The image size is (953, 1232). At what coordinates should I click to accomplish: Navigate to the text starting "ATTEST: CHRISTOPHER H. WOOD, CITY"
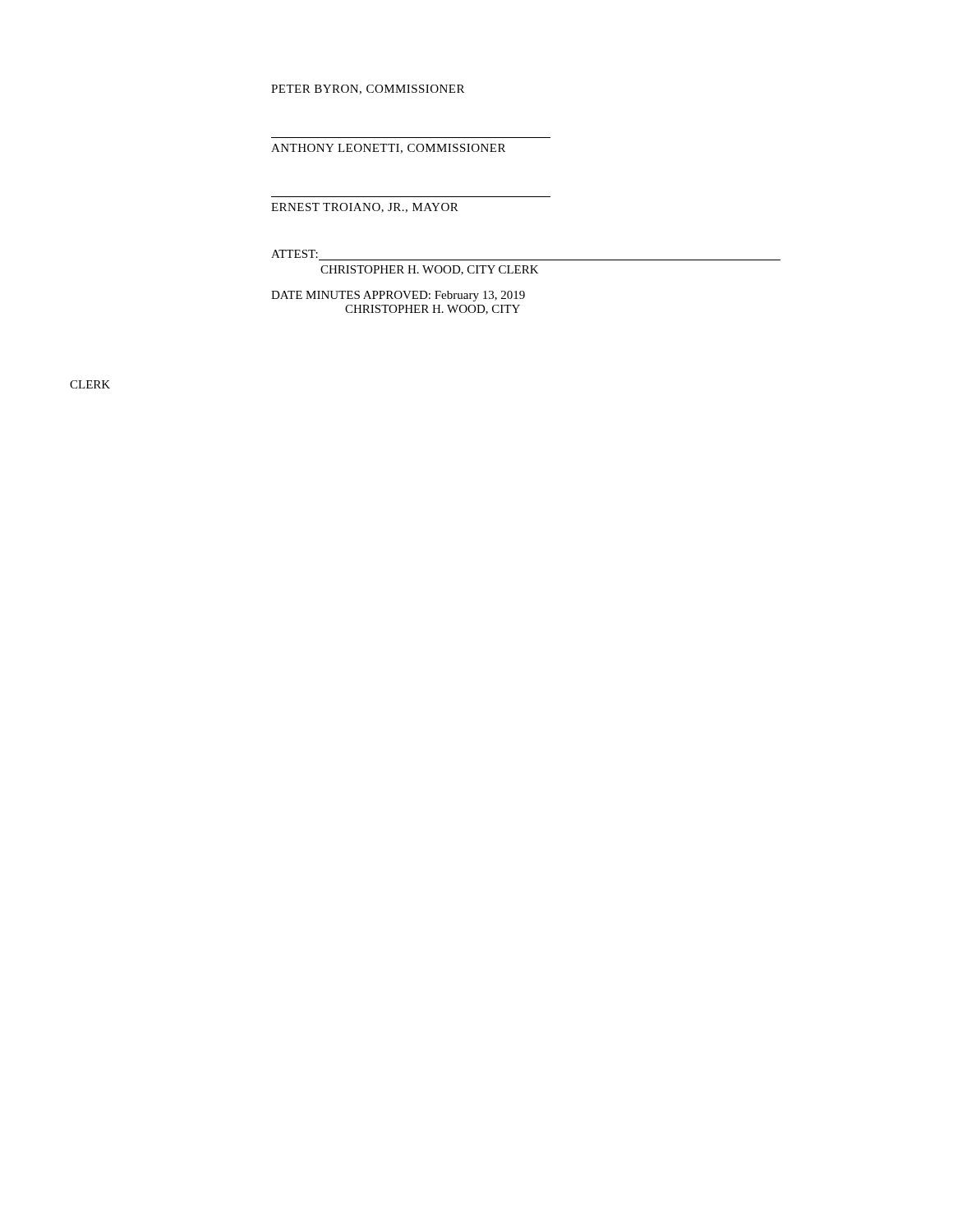526,262
